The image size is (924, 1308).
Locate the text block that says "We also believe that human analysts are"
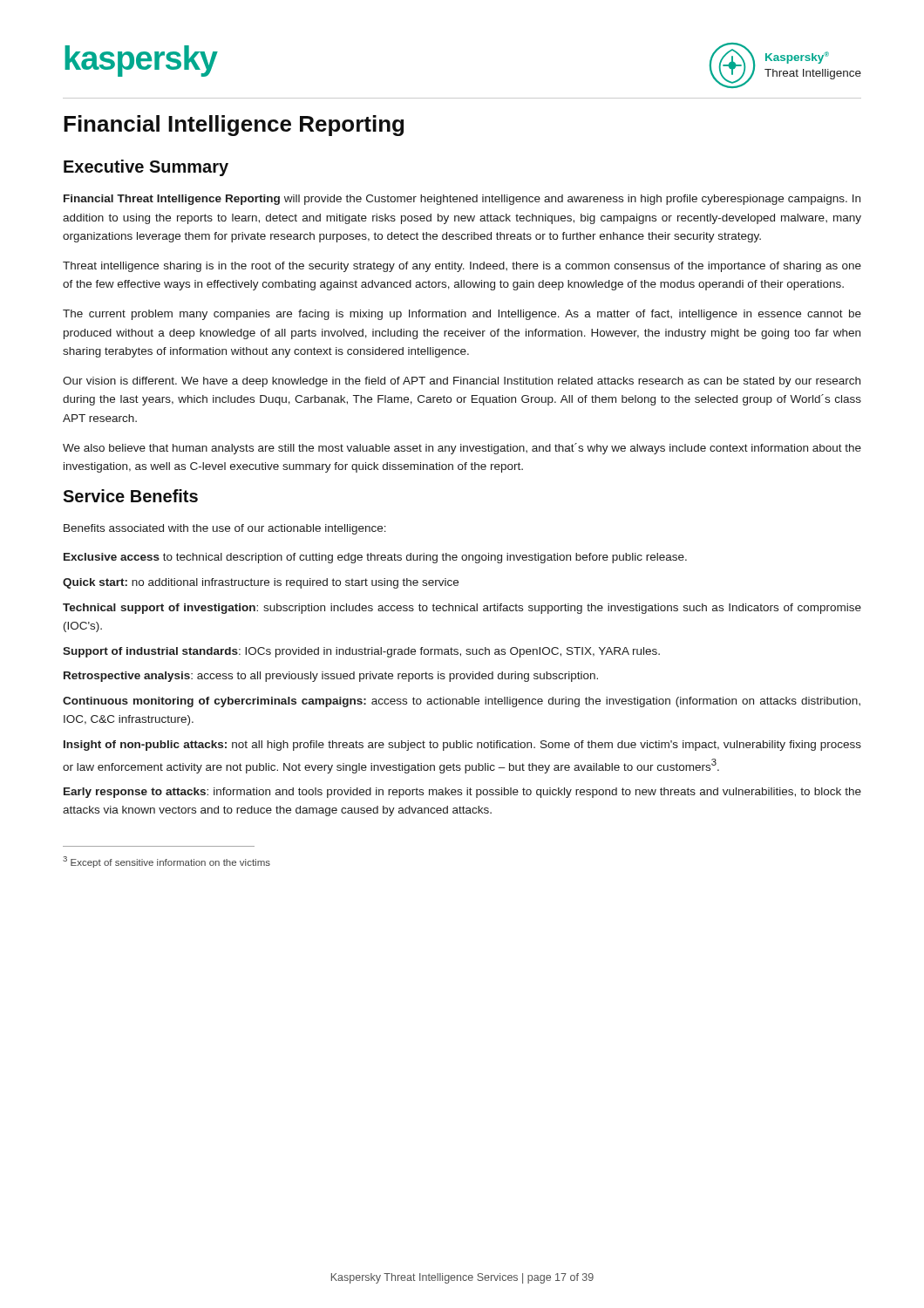[x=462, y=457]
